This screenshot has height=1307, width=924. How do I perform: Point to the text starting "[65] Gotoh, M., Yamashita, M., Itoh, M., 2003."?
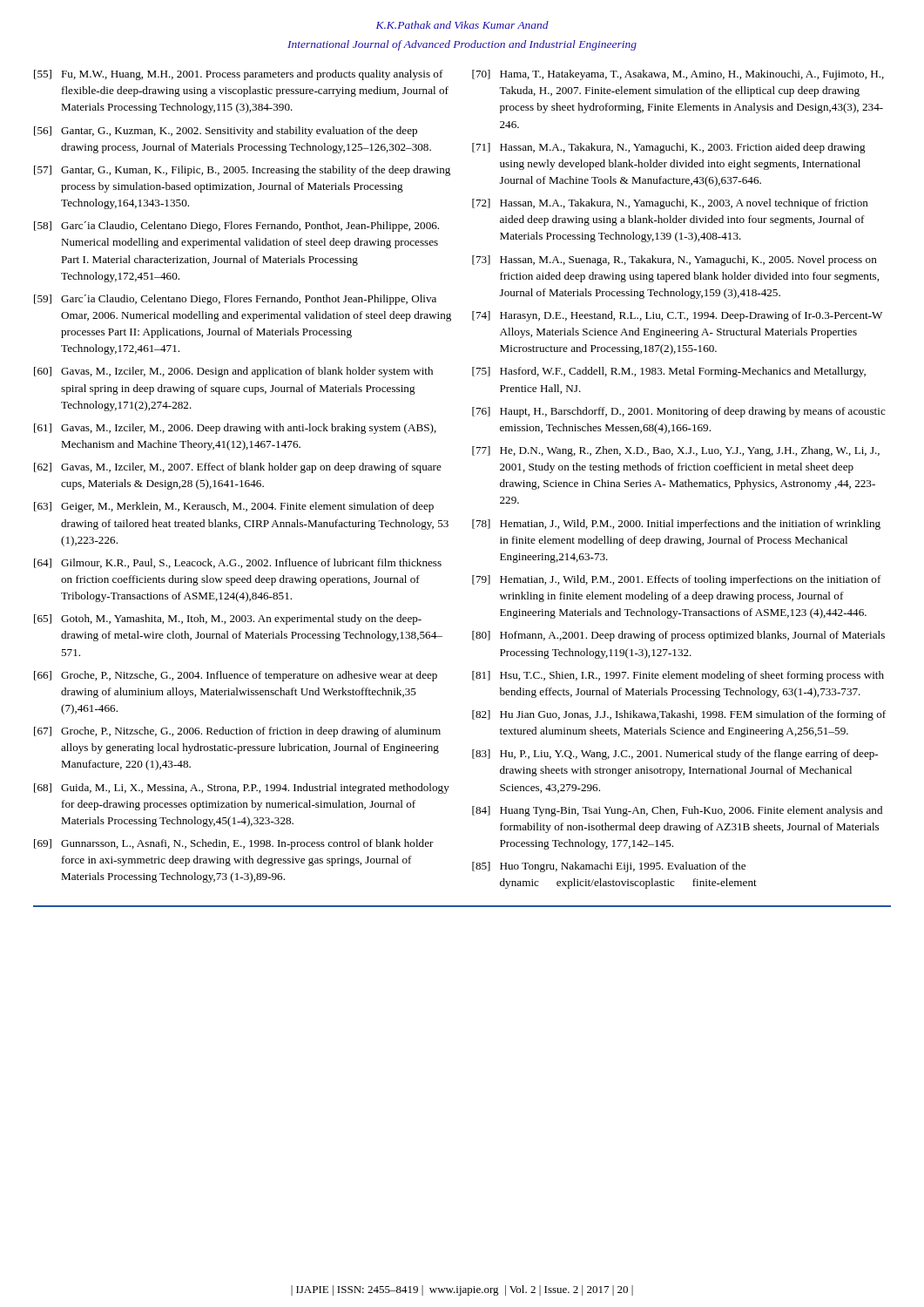(x=243, y=635)
